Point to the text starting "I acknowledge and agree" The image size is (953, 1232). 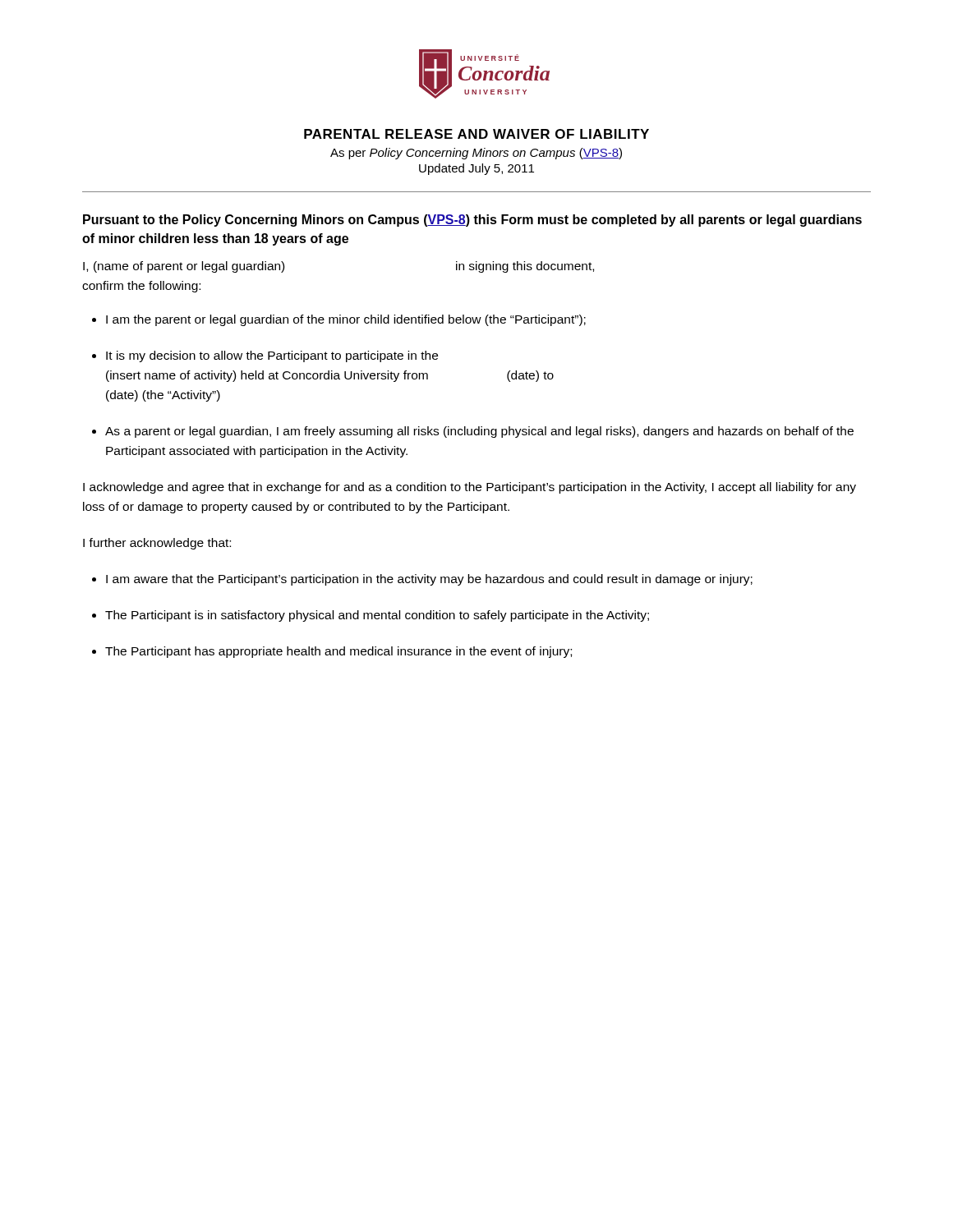pyautogui.click(x=469, y=496)
